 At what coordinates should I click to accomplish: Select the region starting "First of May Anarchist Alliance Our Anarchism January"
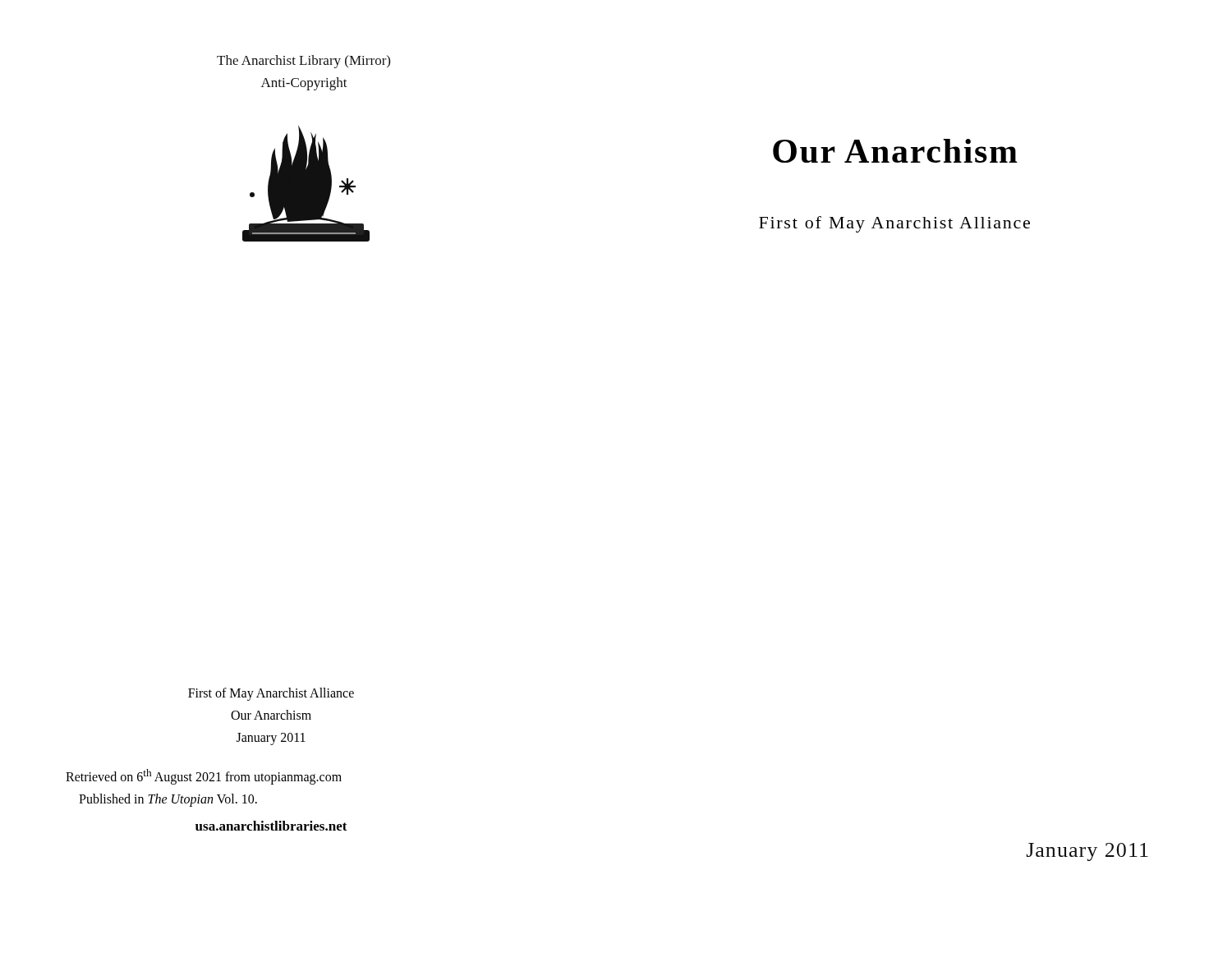tap(271, 715)
